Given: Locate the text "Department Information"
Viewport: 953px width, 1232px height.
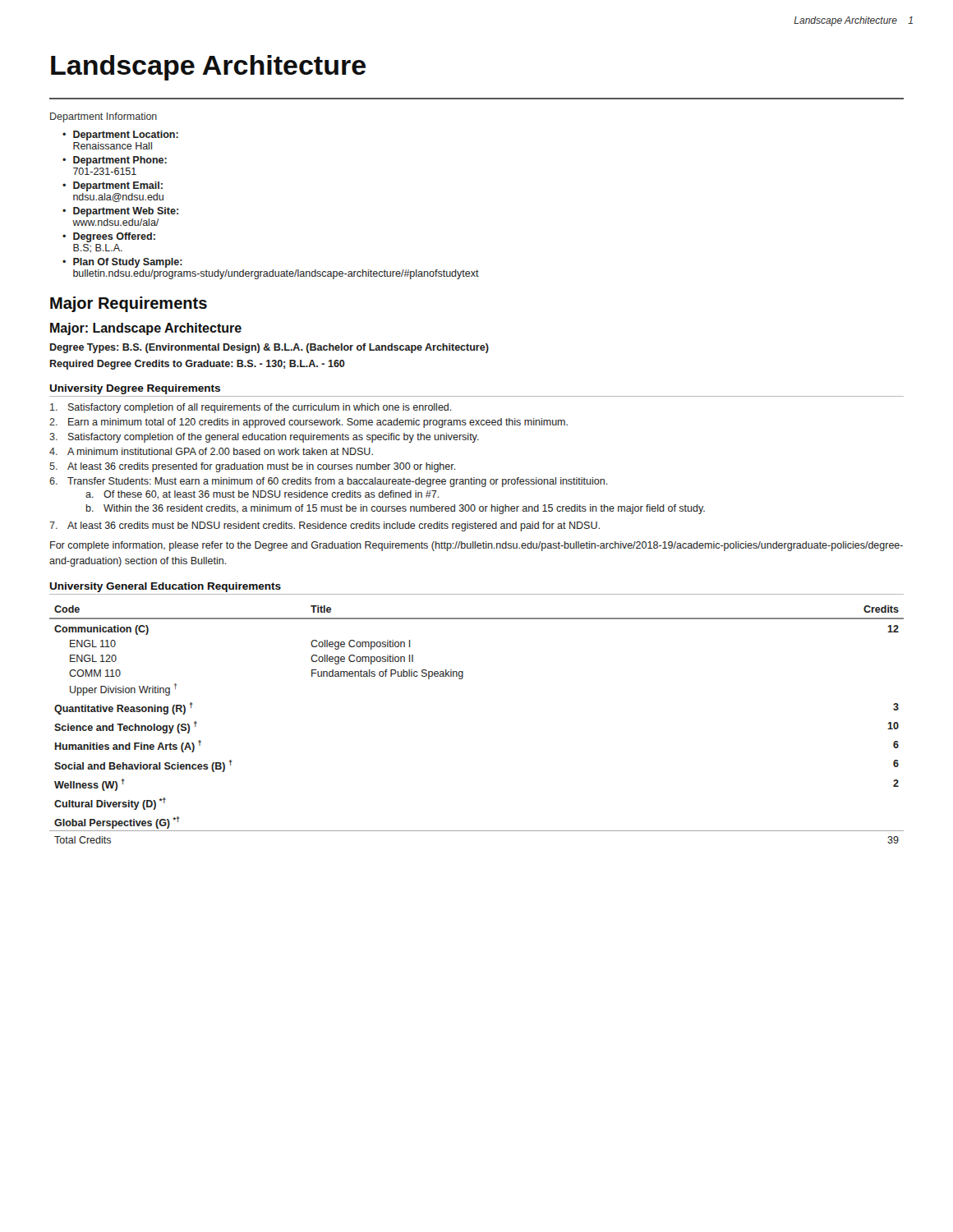Looking at the screenshot, I should click(x=103, y=117).
